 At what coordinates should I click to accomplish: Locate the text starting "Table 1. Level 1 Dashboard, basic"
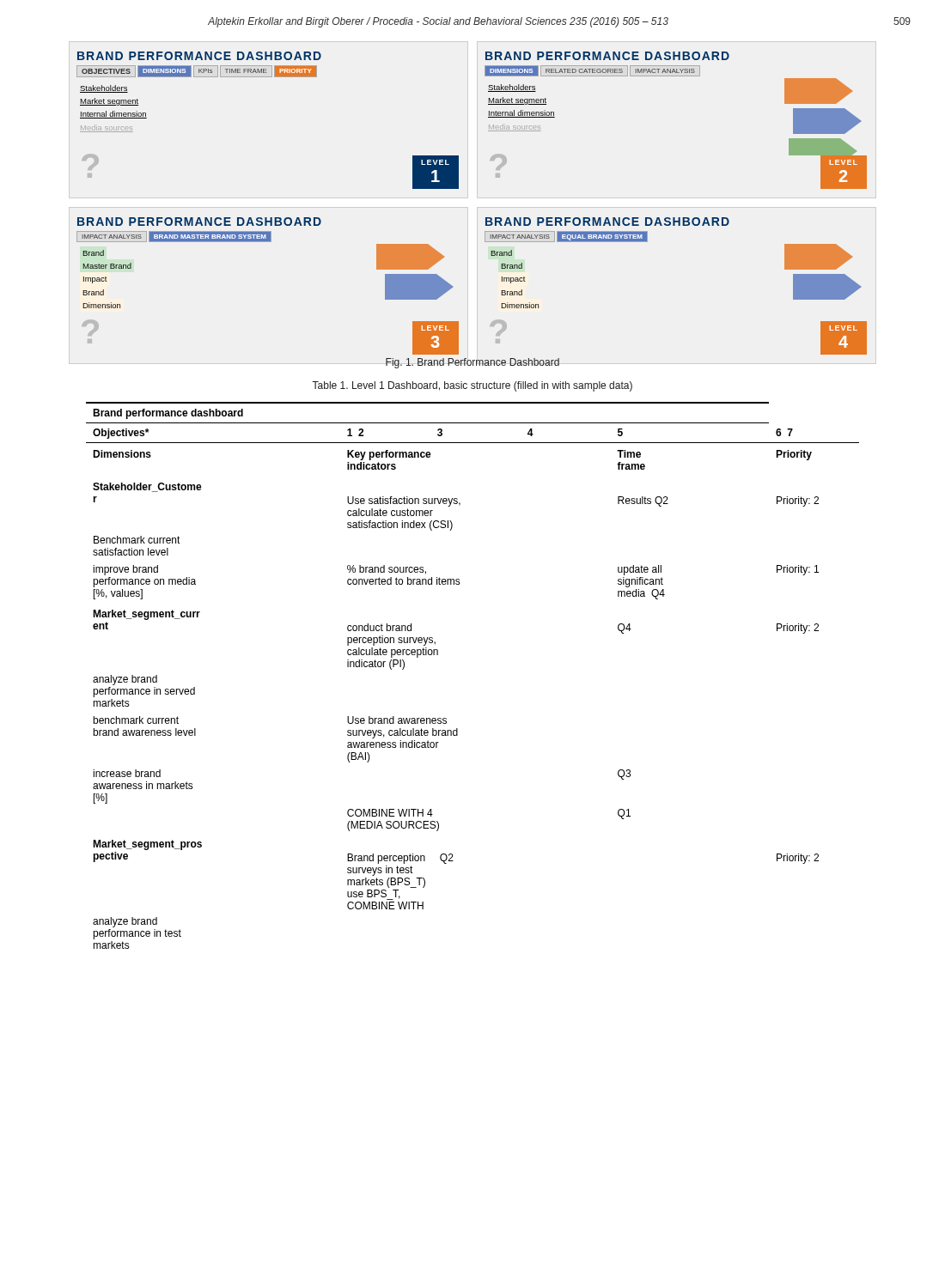tap(472, 386)
